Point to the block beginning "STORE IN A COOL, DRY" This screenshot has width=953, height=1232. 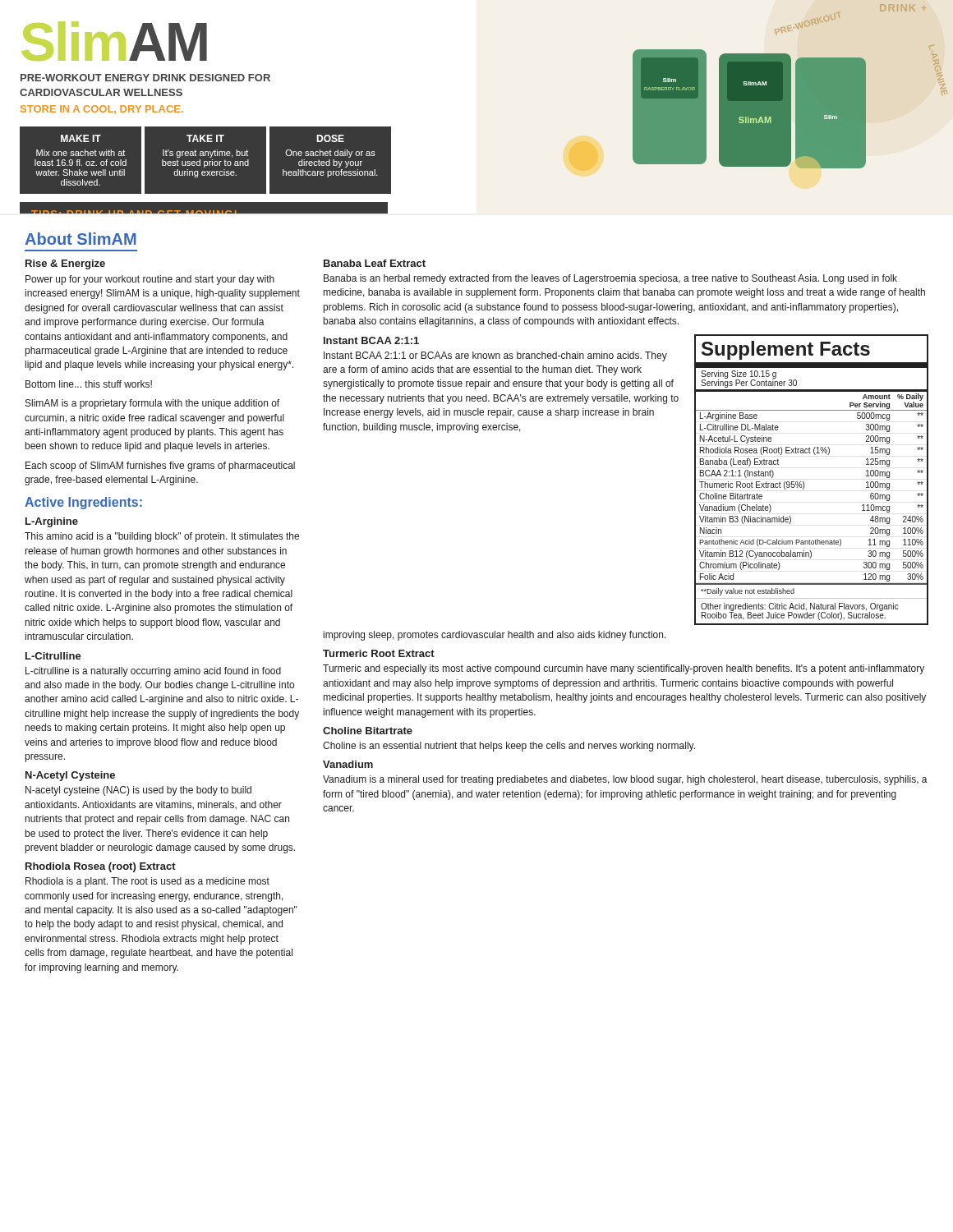tap(102, 109)
